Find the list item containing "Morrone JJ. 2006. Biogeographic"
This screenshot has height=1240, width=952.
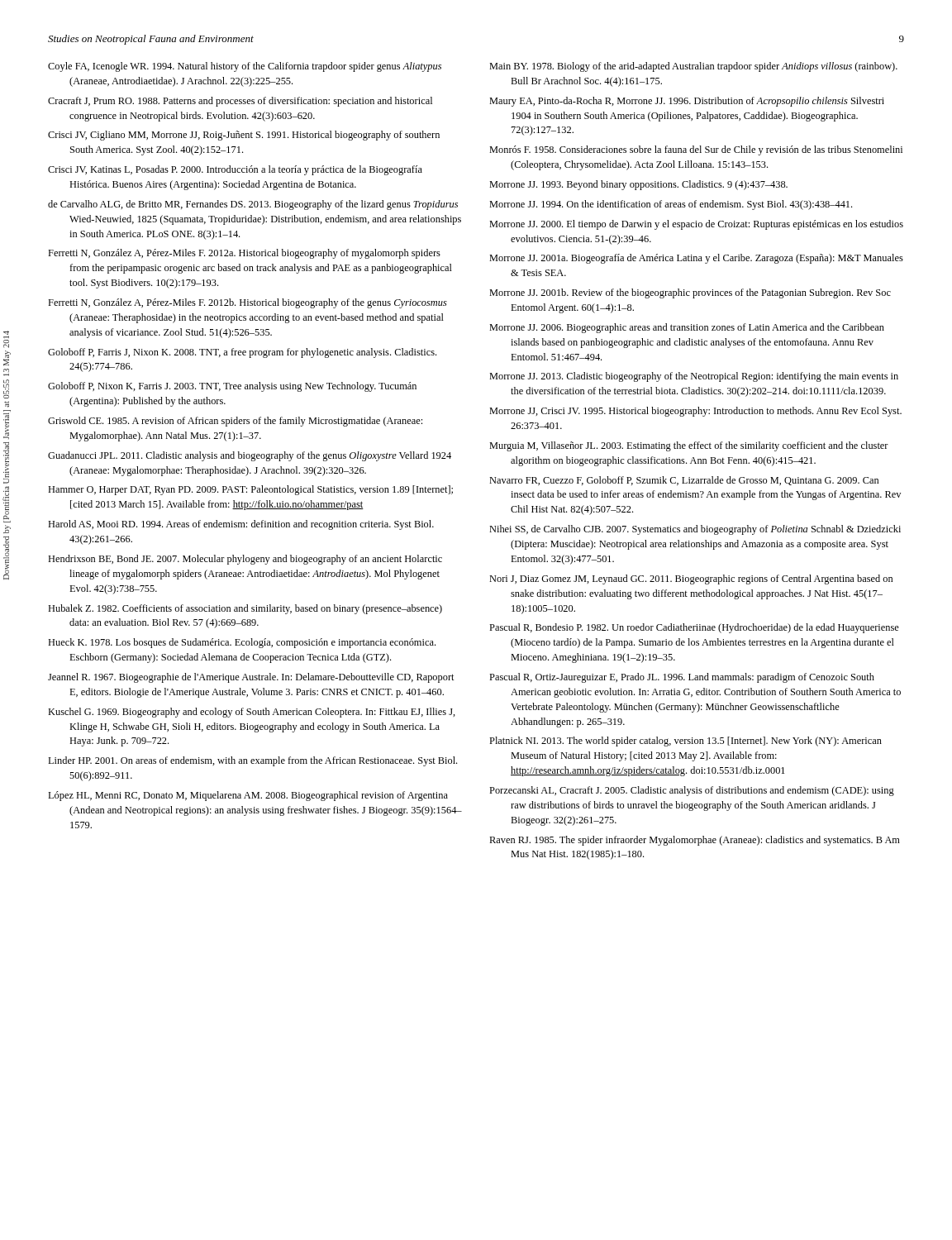[687, 342]
